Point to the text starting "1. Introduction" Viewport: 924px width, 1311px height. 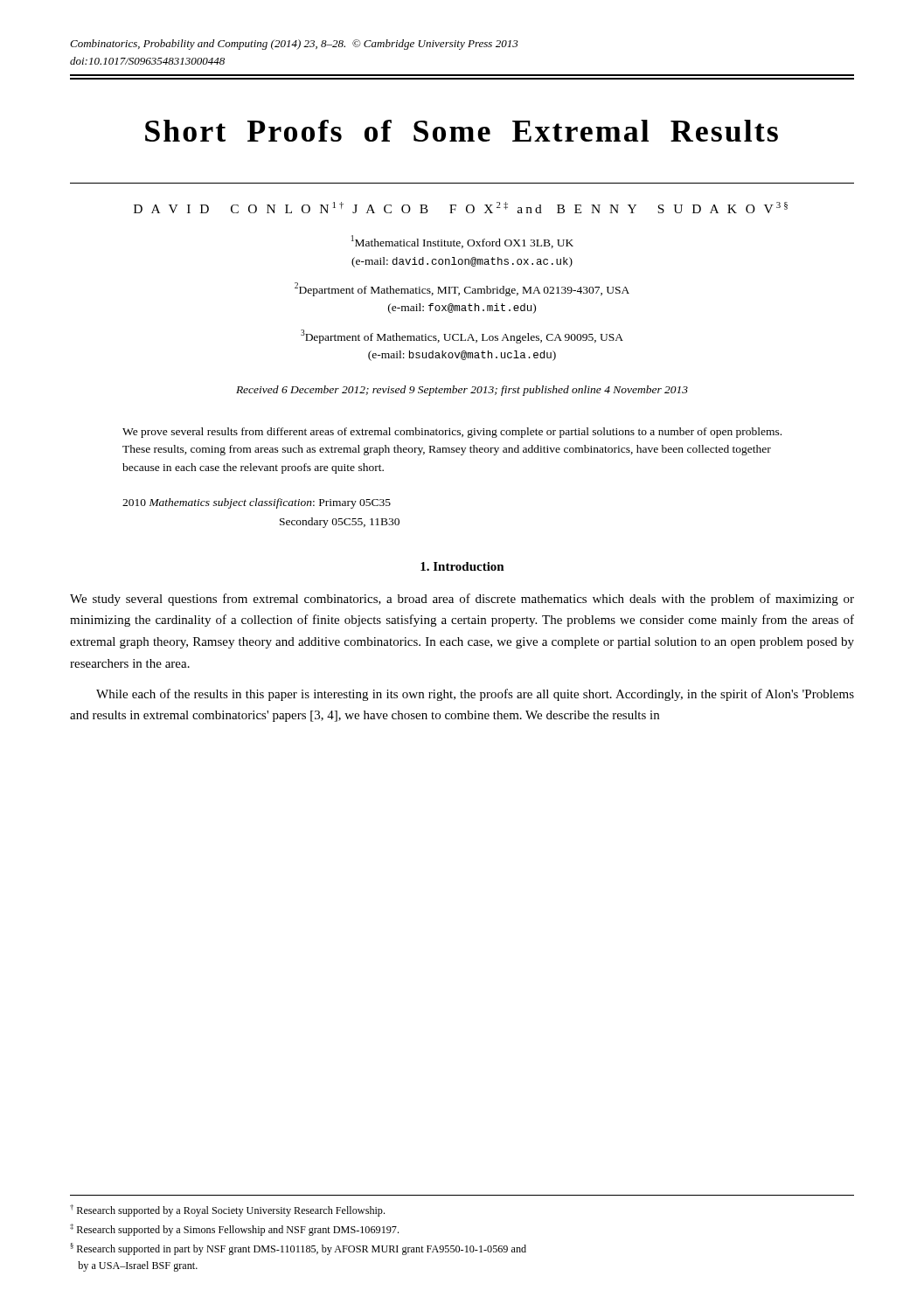(462, 566)
